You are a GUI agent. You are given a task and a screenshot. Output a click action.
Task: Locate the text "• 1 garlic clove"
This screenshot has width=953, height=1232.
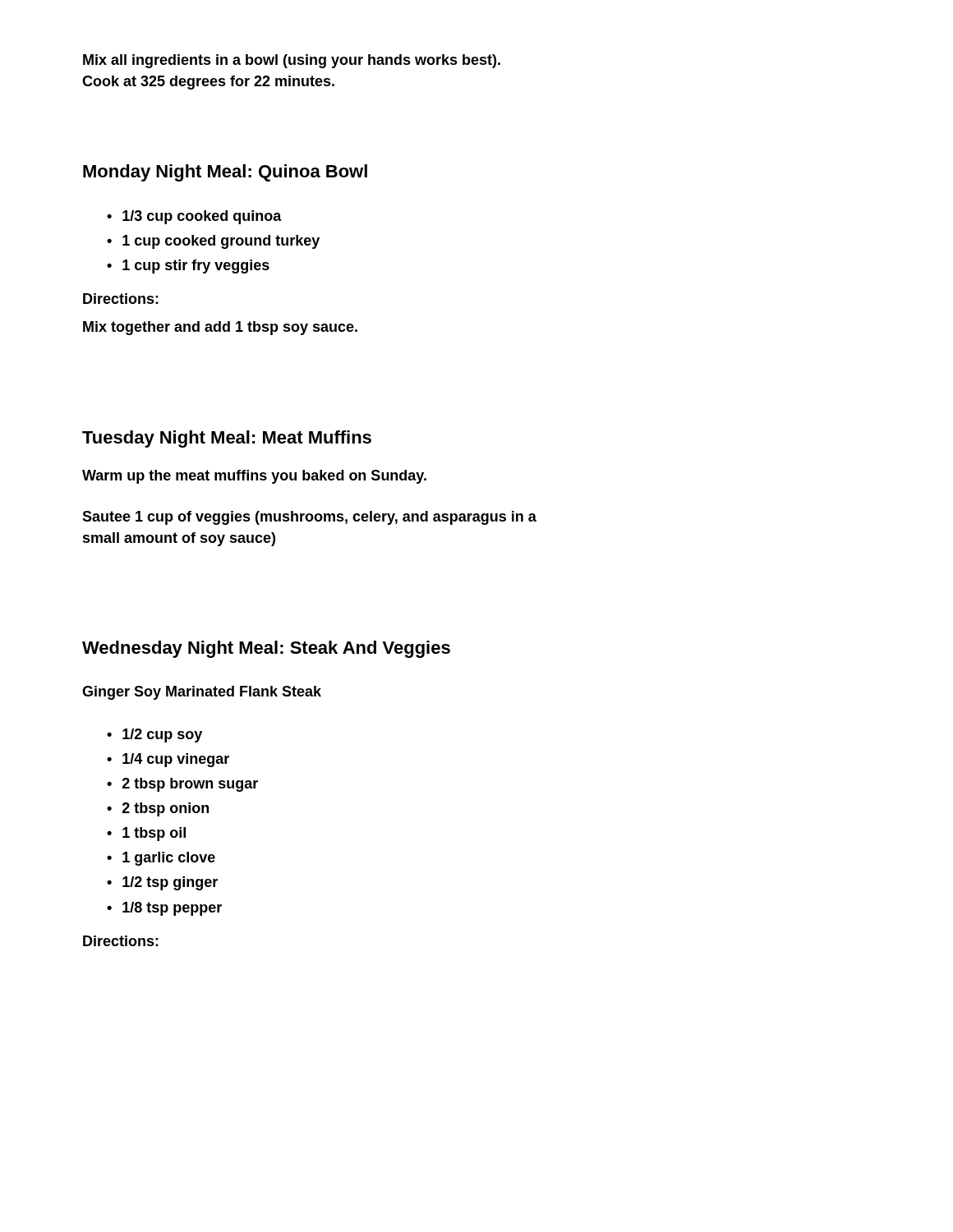(161, 858)
